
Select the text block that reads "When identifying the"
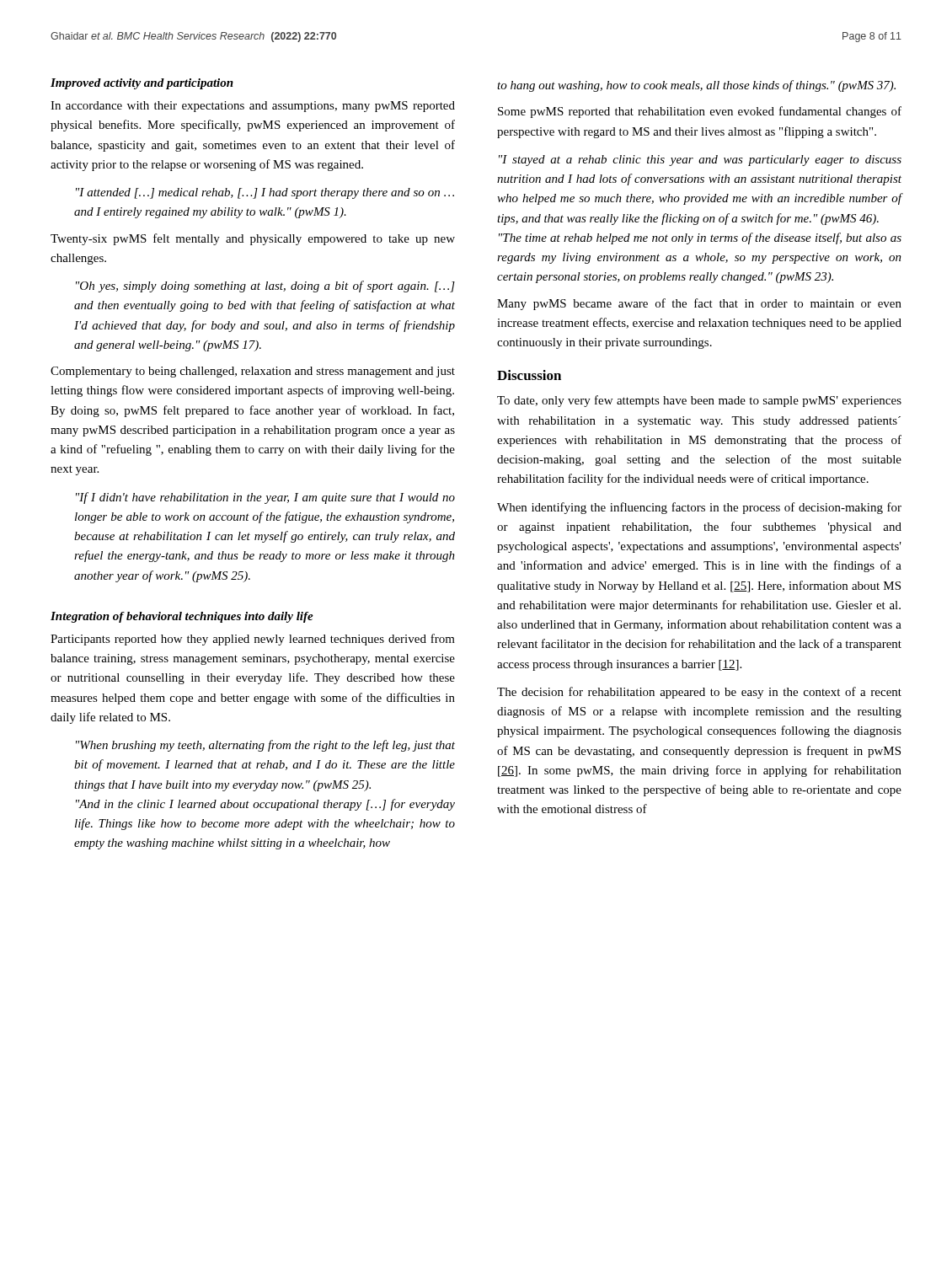(x=699, y=585)
